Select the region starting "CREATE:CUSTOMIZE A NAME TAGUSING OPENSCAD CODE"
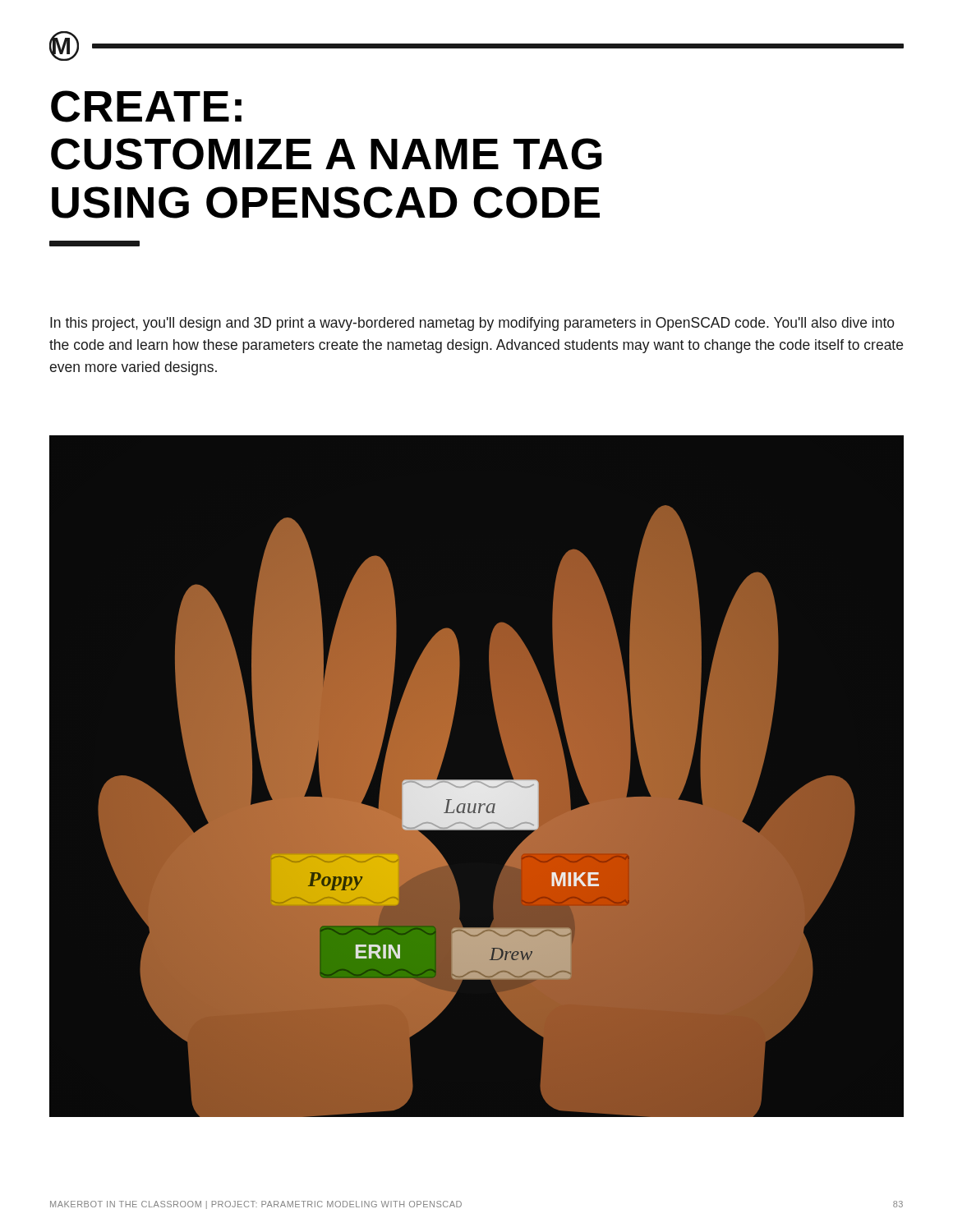This screenshot has width=953, height=1232. [x=476, y=164]
